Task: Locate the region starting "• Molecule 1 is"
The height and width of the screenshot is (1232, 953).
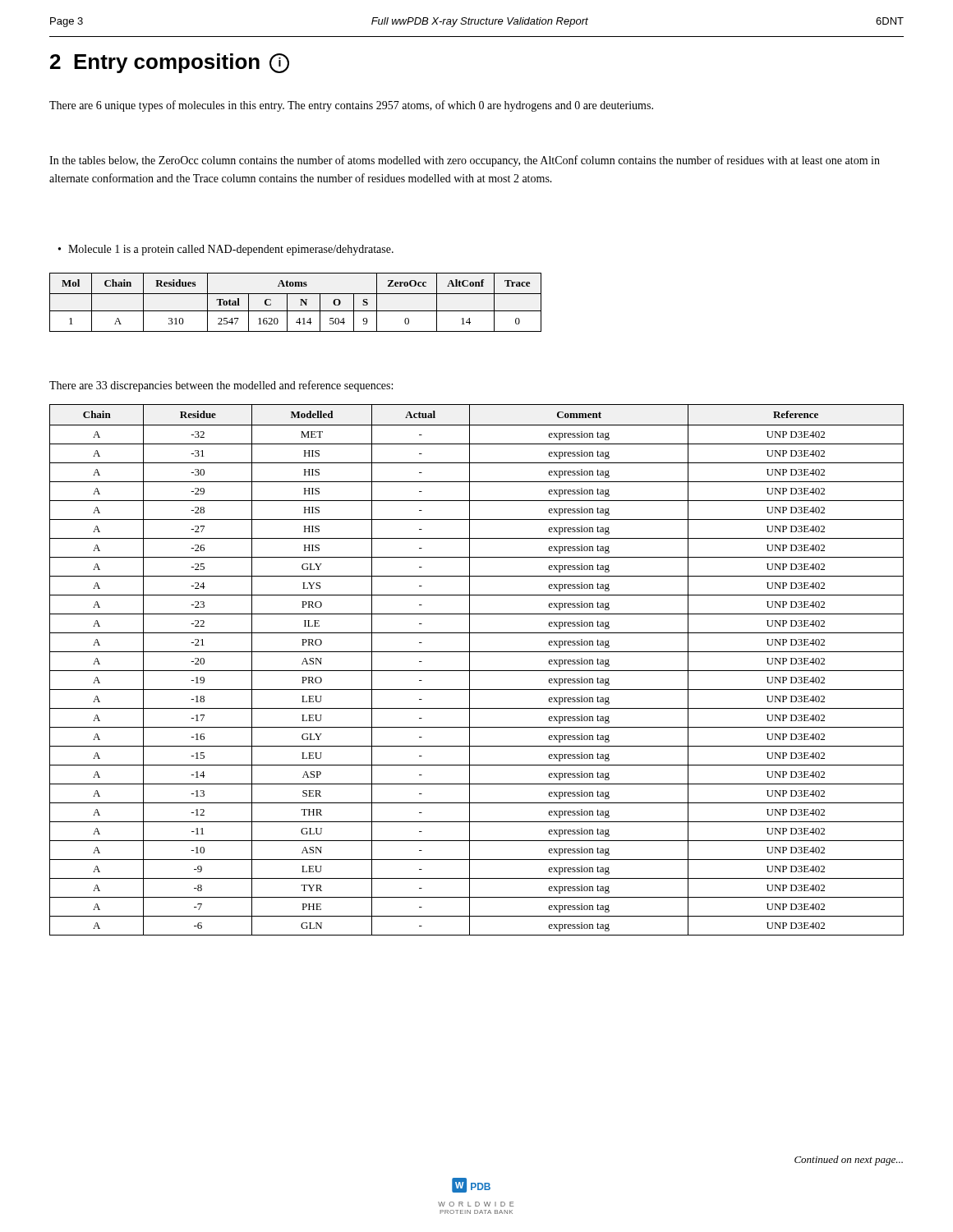Action: (x=226, y=250)
